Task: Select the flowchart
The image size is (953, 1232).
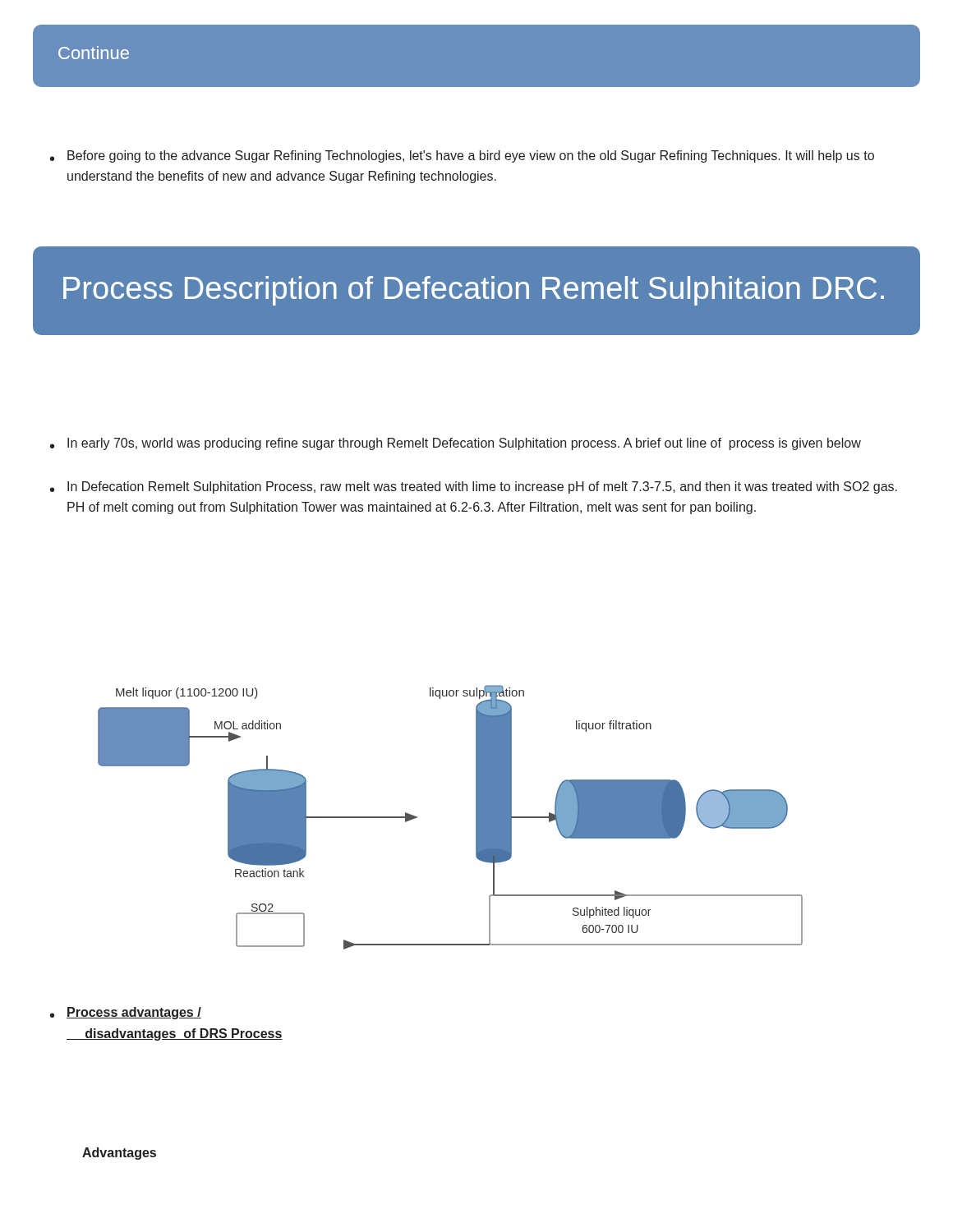Action: [476, 821]
